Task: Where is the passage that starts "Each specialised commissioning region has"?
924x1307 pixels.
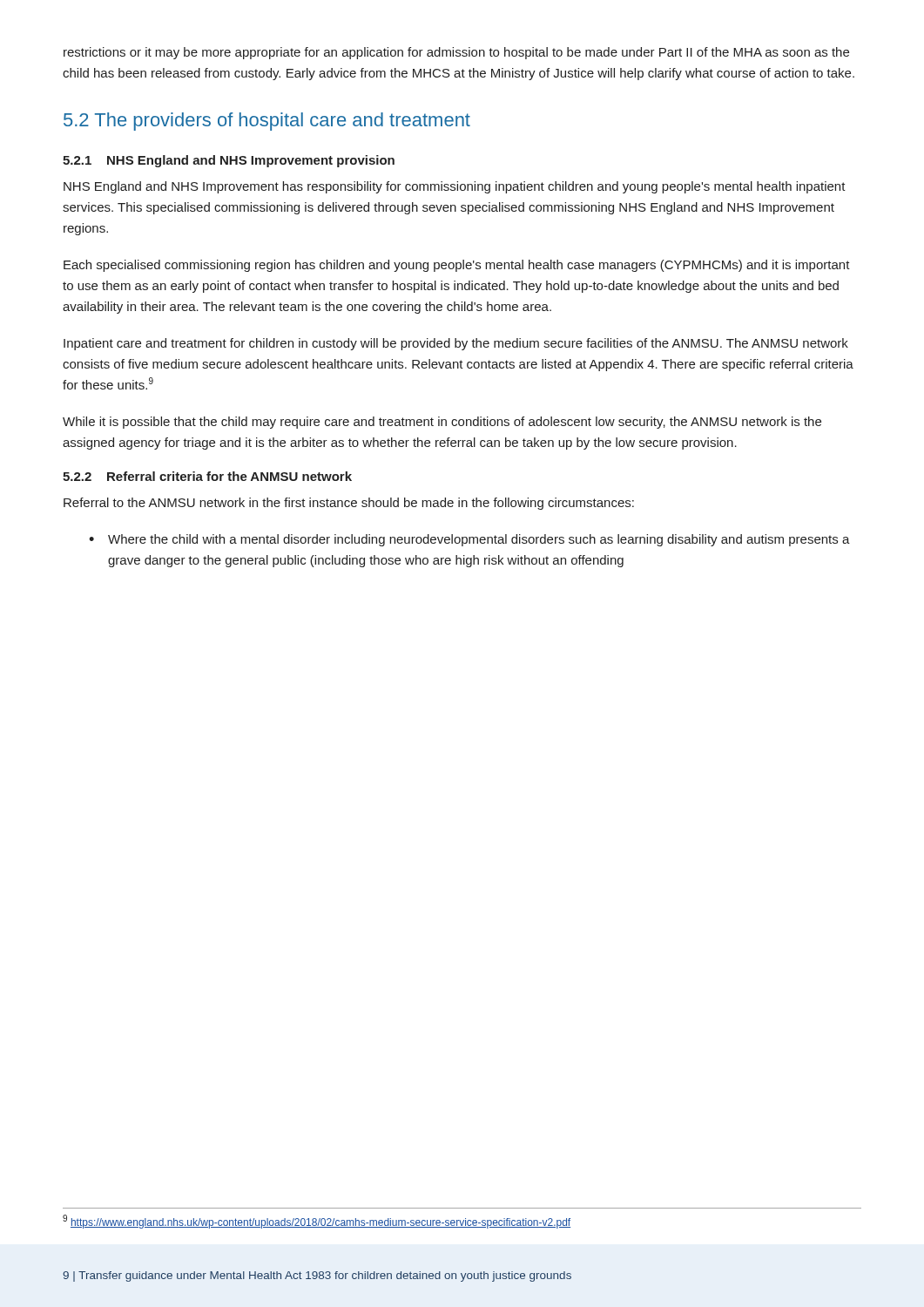Action: (x=456, y=285)
